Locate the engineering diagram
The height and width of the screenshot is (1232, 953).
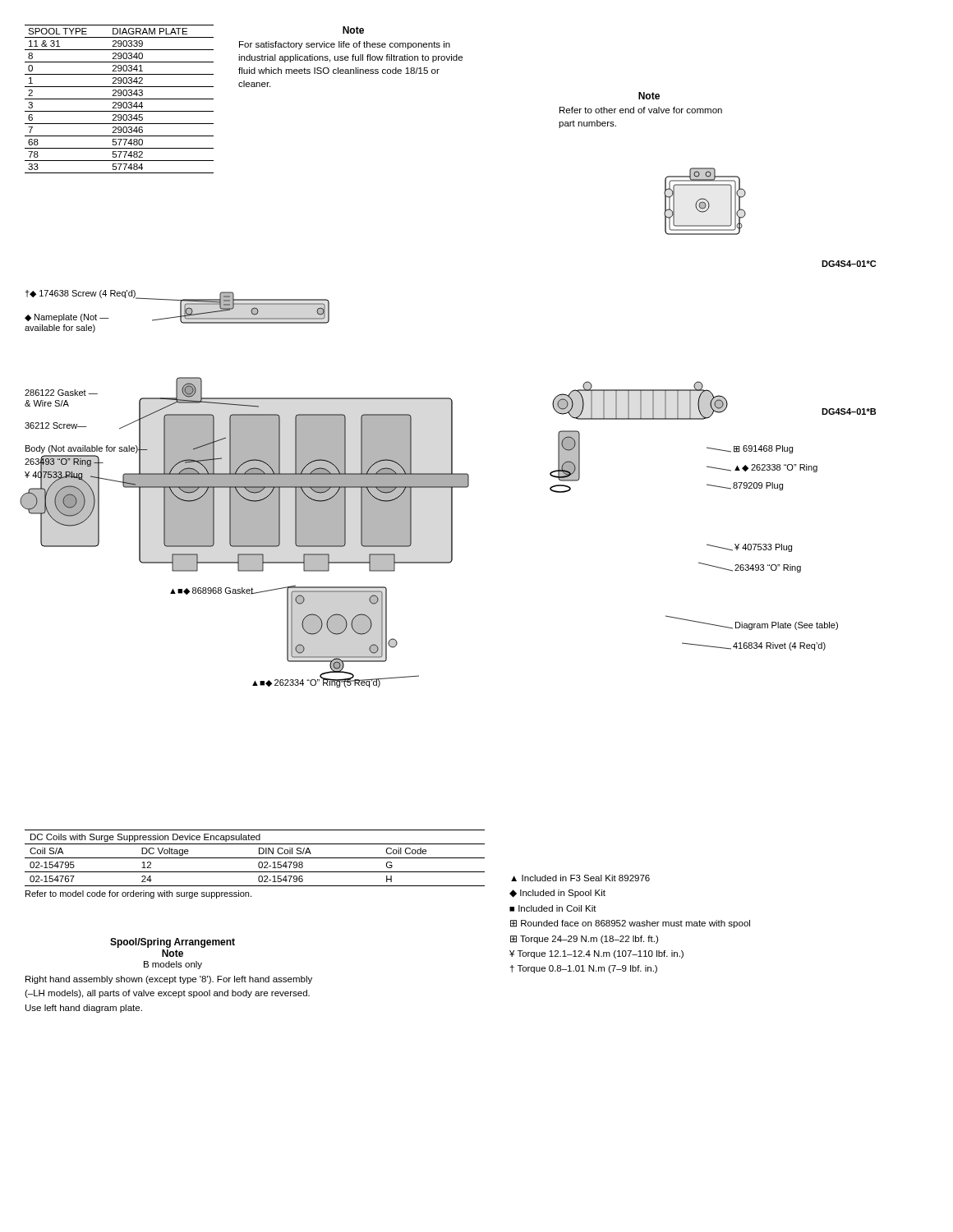pyautogui.click(x=476, y=464)
